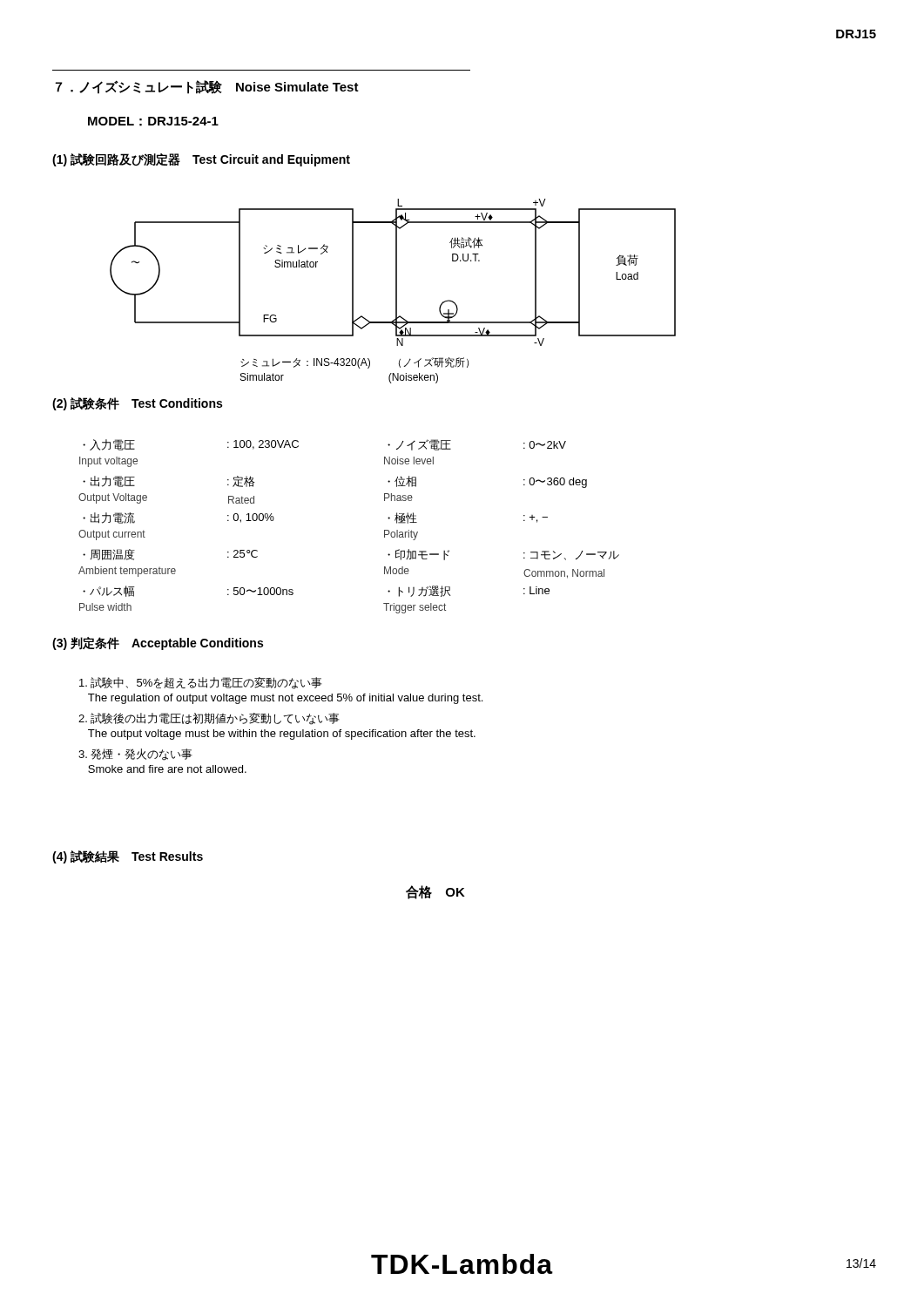Screen dimensions: 1307x924
Task: Find the block starting "試験中、5%を超える出力電圧の変動のない事 The regulation"
Action: [x=281, y=690]
